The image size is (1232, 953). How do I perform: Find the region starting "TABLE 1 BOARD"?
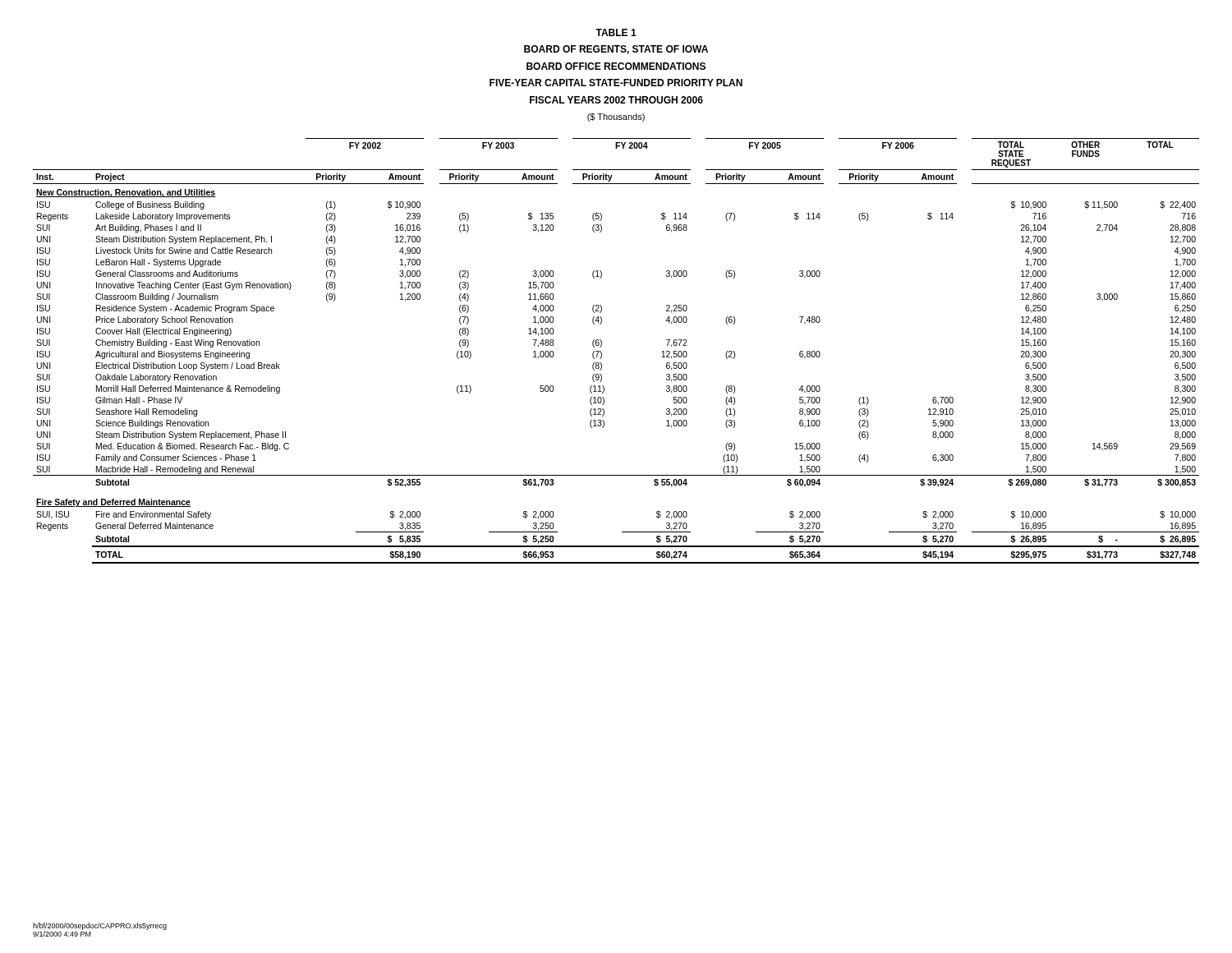click(616, 75)
